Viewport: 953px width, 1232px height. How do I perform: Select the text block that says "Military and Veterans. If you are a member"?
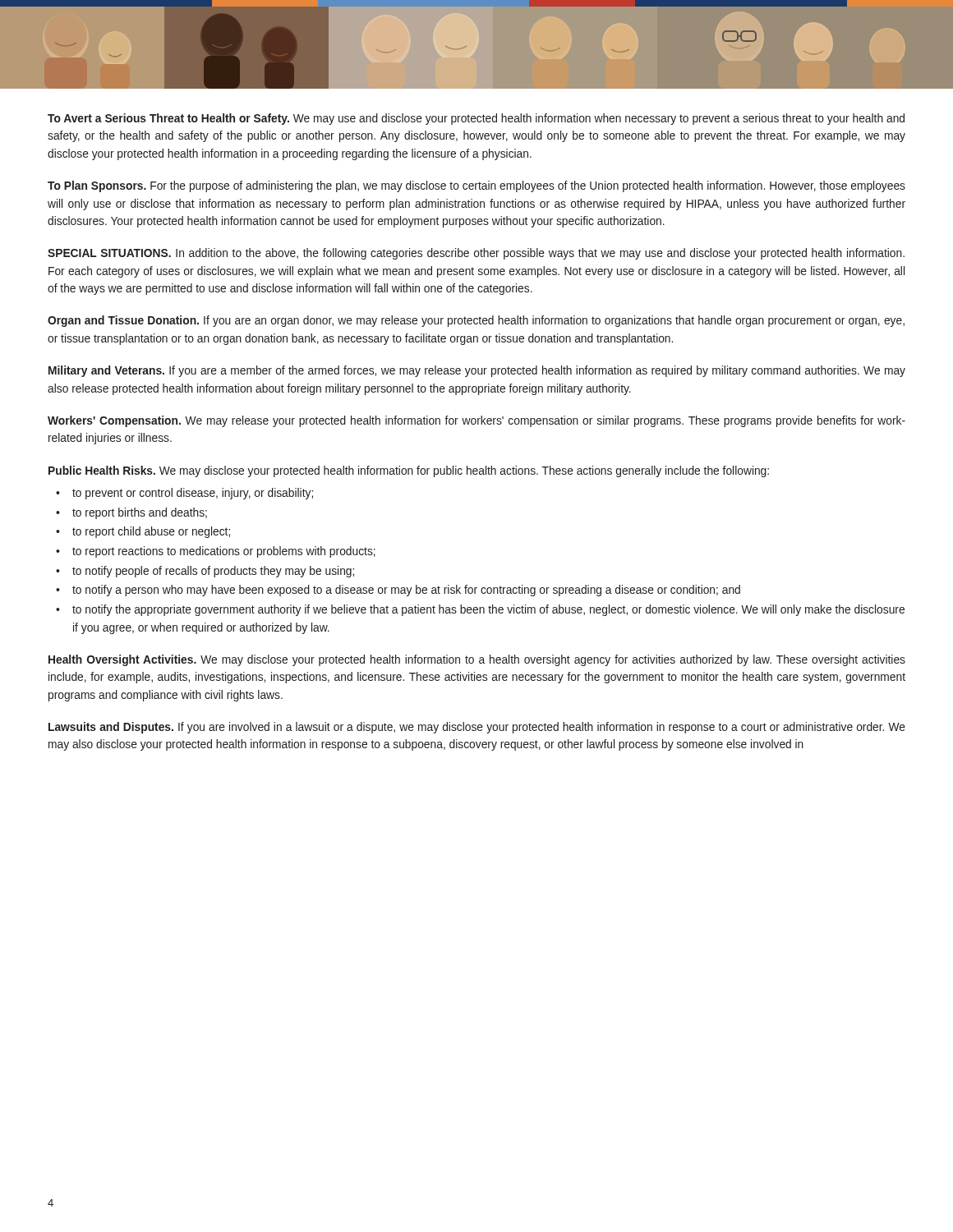(x=476, y=380)
